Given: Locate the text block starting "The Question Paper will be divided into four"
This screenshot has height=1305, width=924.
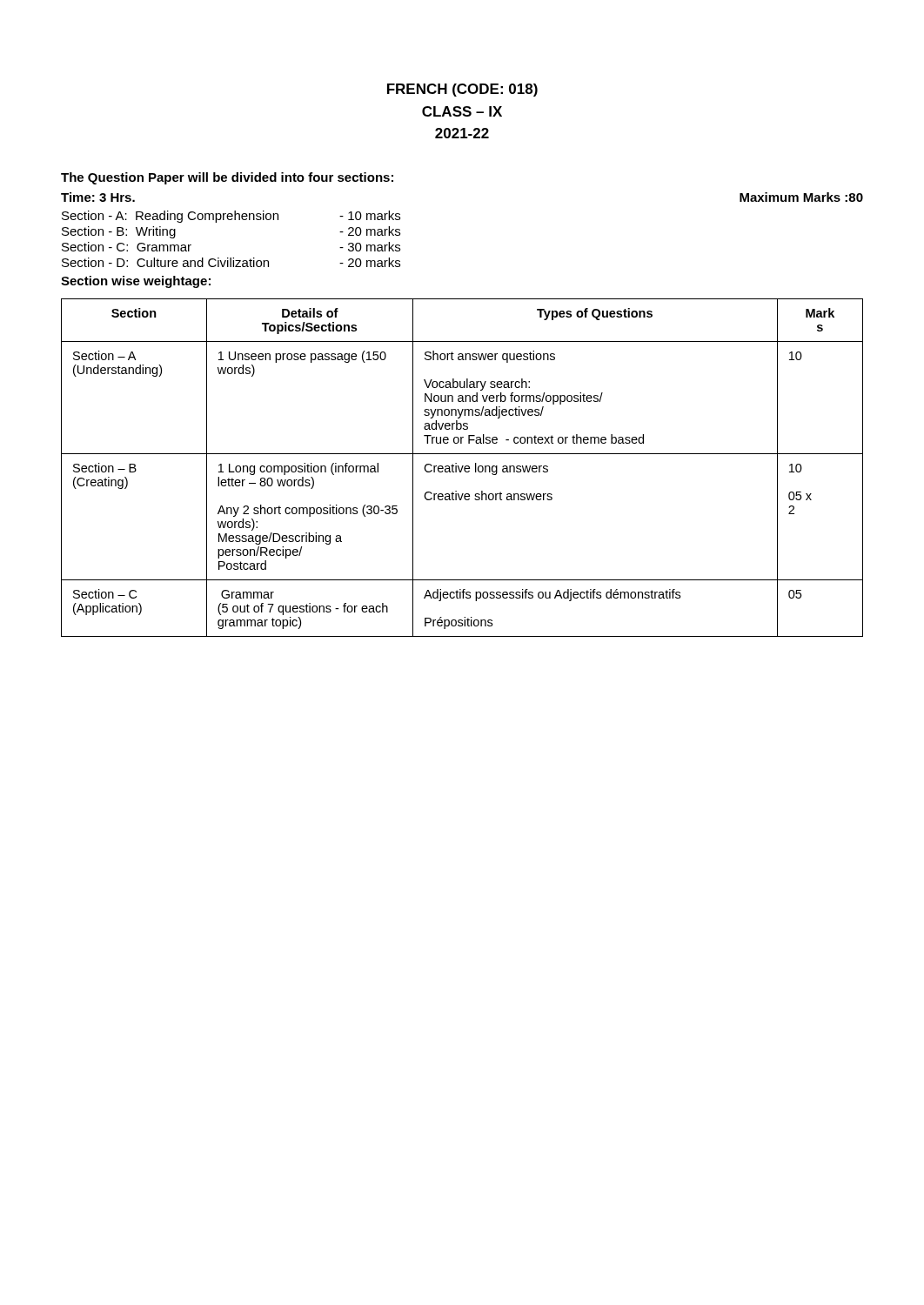Looking at the screenshot, I should coord(228,177).
